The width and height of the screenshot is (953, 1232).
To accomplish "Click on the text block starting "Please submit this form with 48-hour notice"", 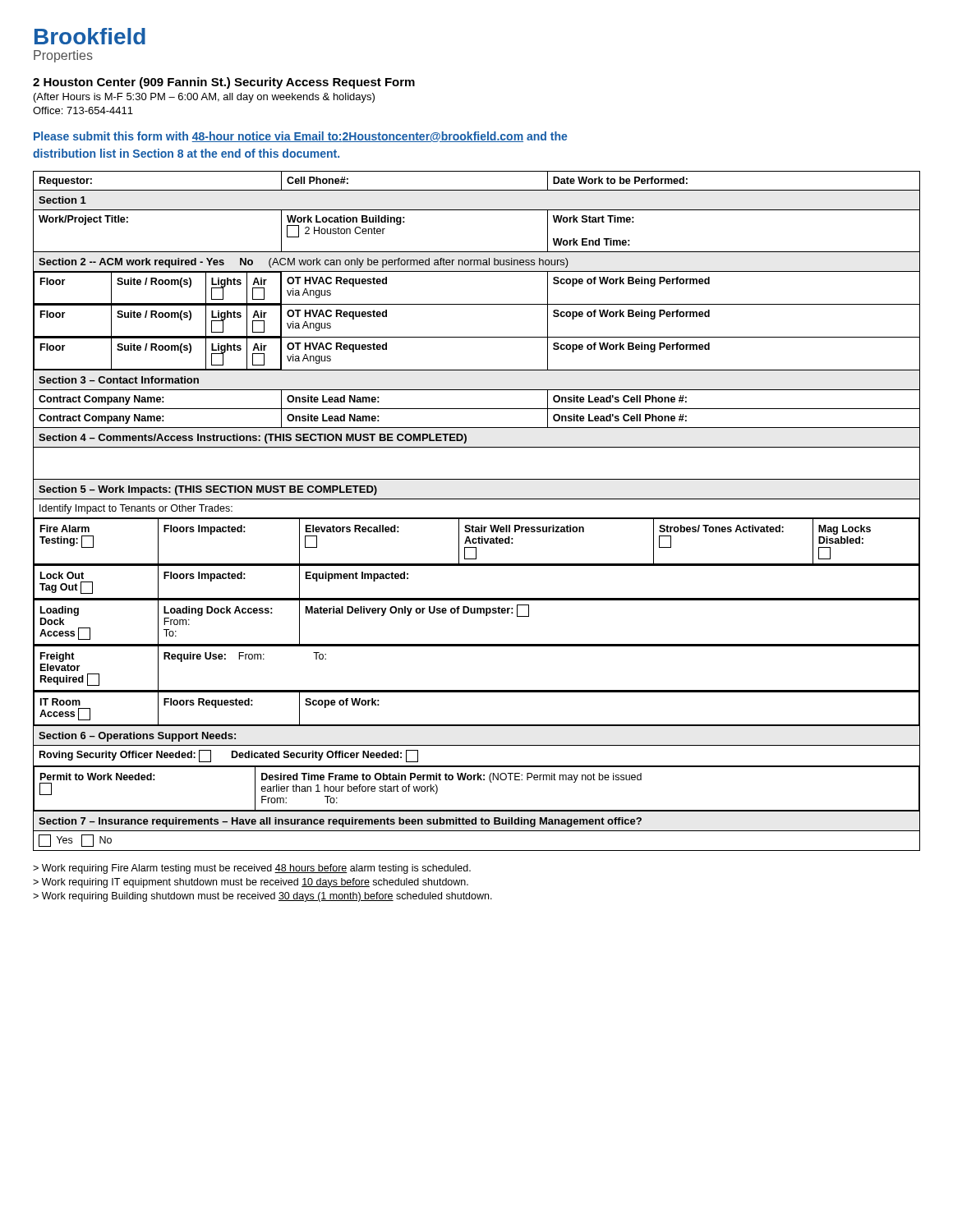I will pyautogui.click(x=476, y=145).
